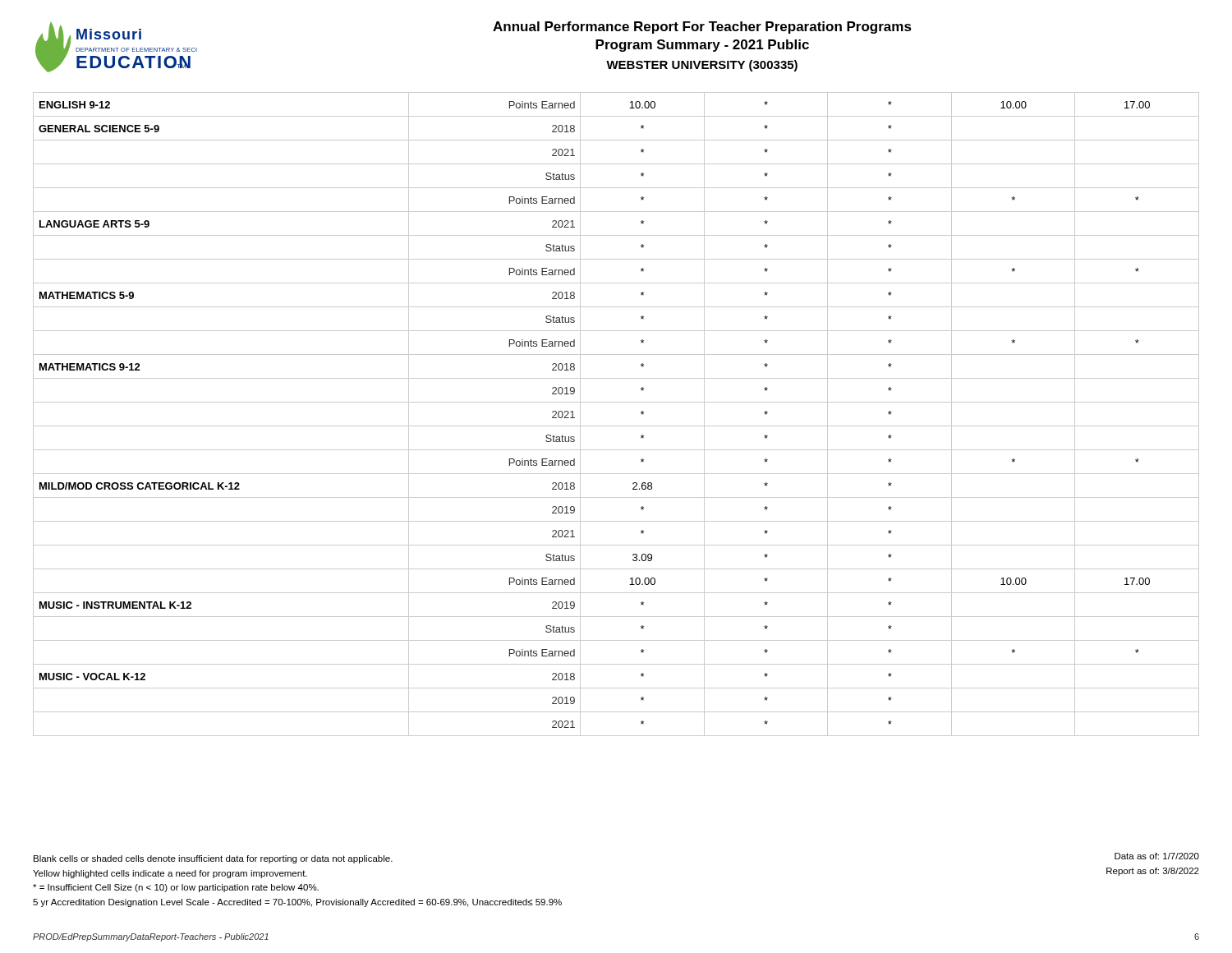The height and width of the screenshot is (953, 1232).
Task: Find the logo
Action: [x=115, y=49]
